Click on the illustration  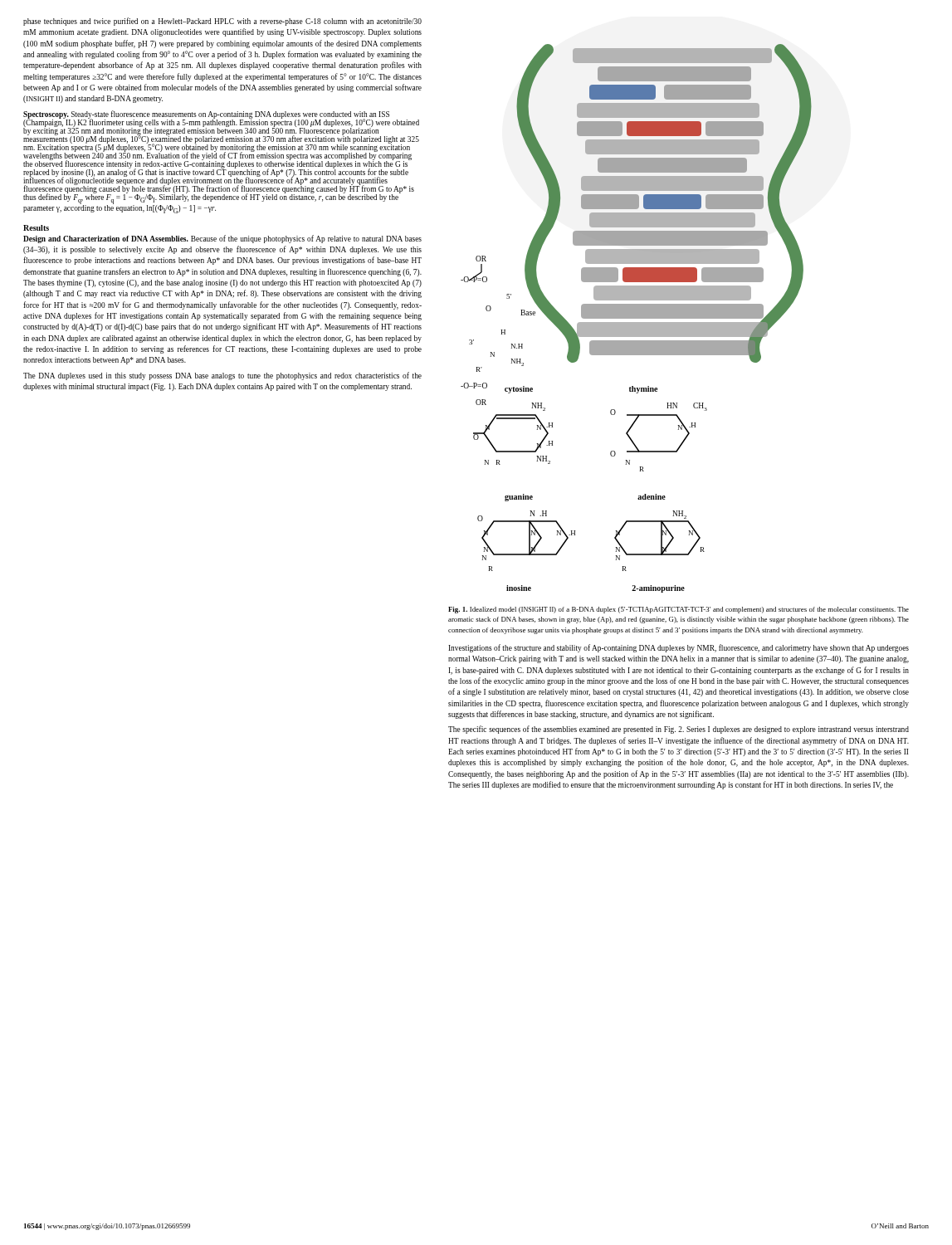[681, 308]
